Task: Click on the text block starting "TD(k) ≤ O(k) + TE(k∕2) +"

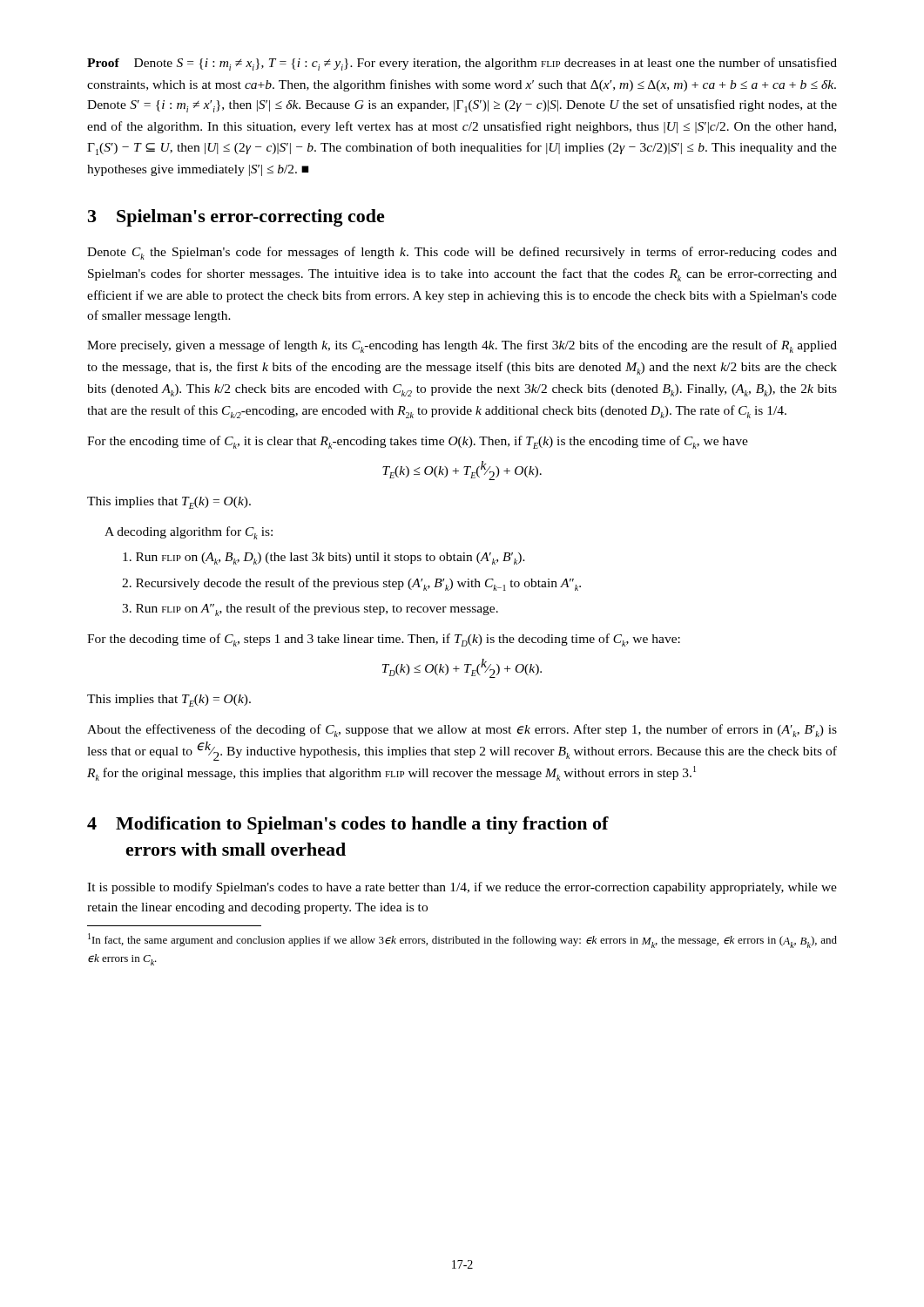Action: point(462,669)
